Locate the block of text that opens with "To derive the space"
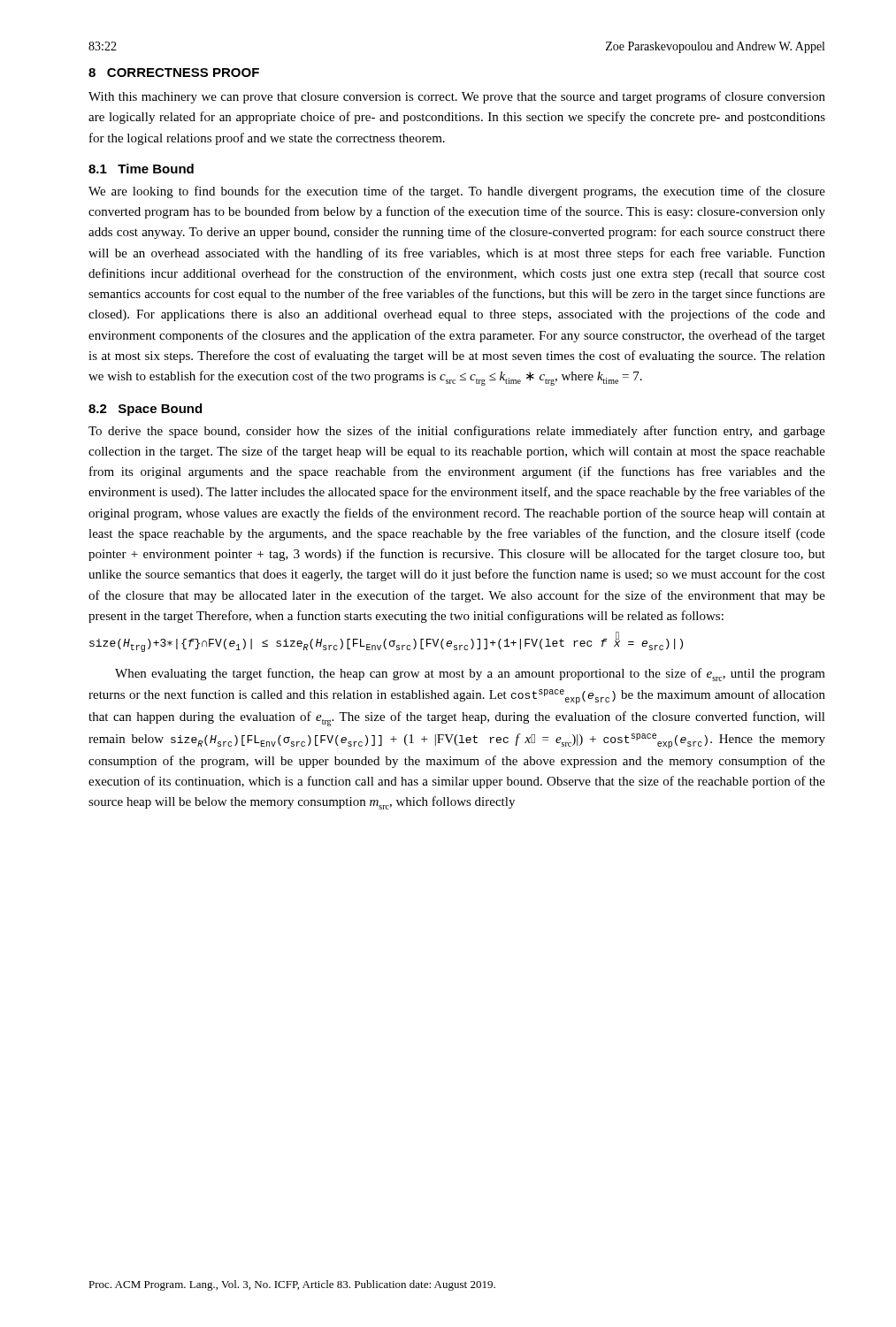The width and height of the screenshot is (896, 1327). click(x=457, y=524)
